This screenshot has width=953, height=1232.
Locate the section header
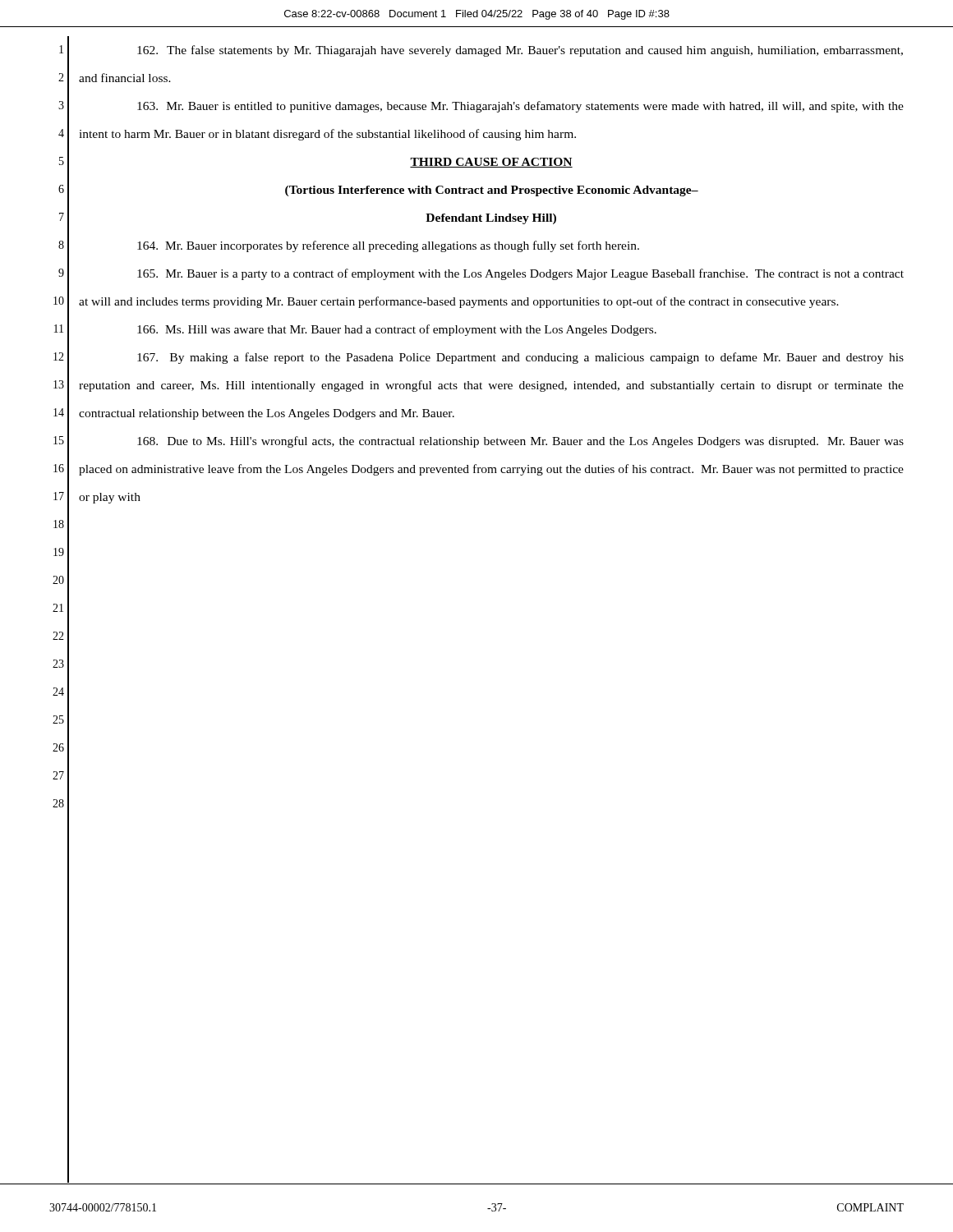coord(491,189)
